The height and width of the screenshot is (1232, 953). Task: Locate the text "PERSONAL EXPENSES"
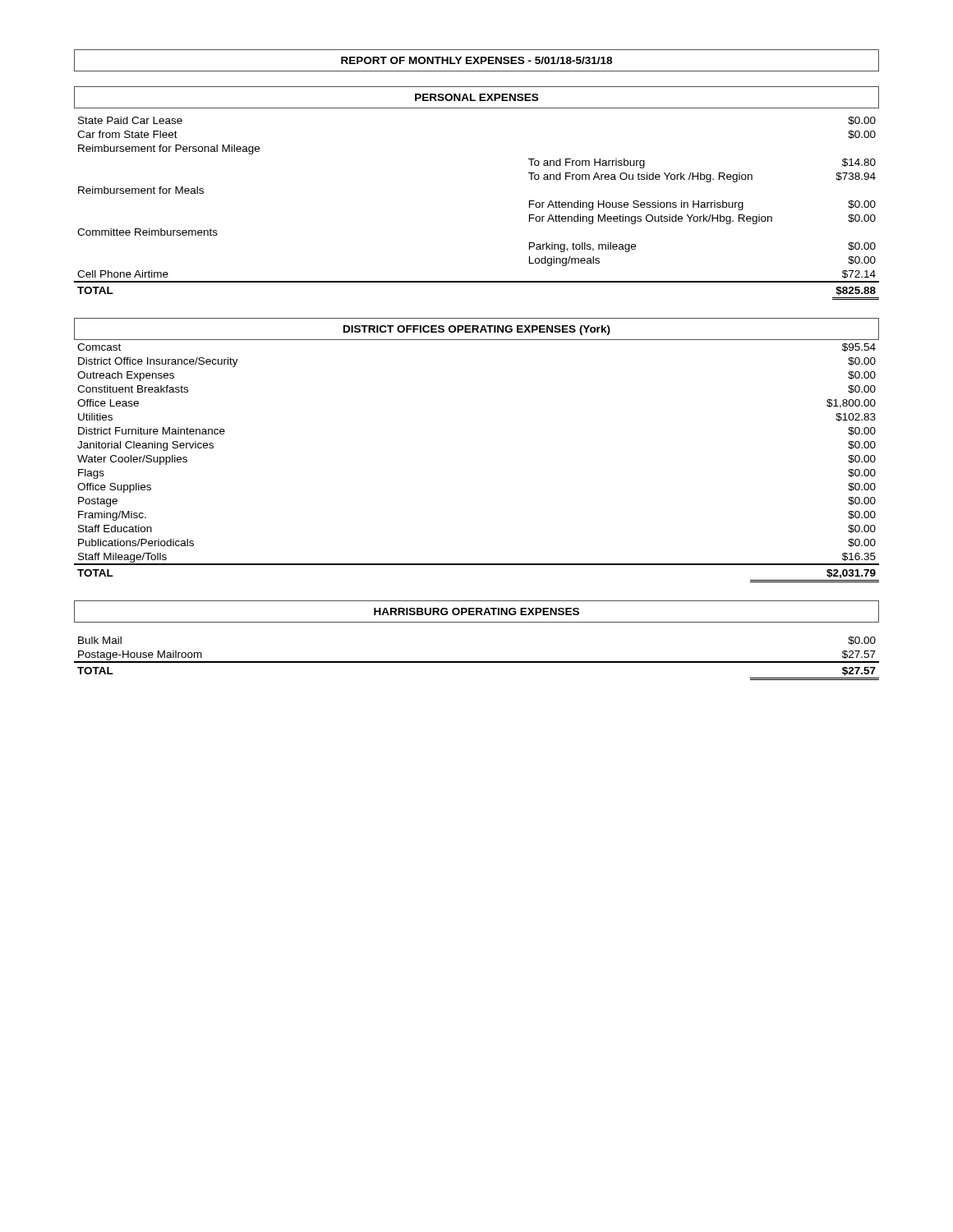coord(476,97)
